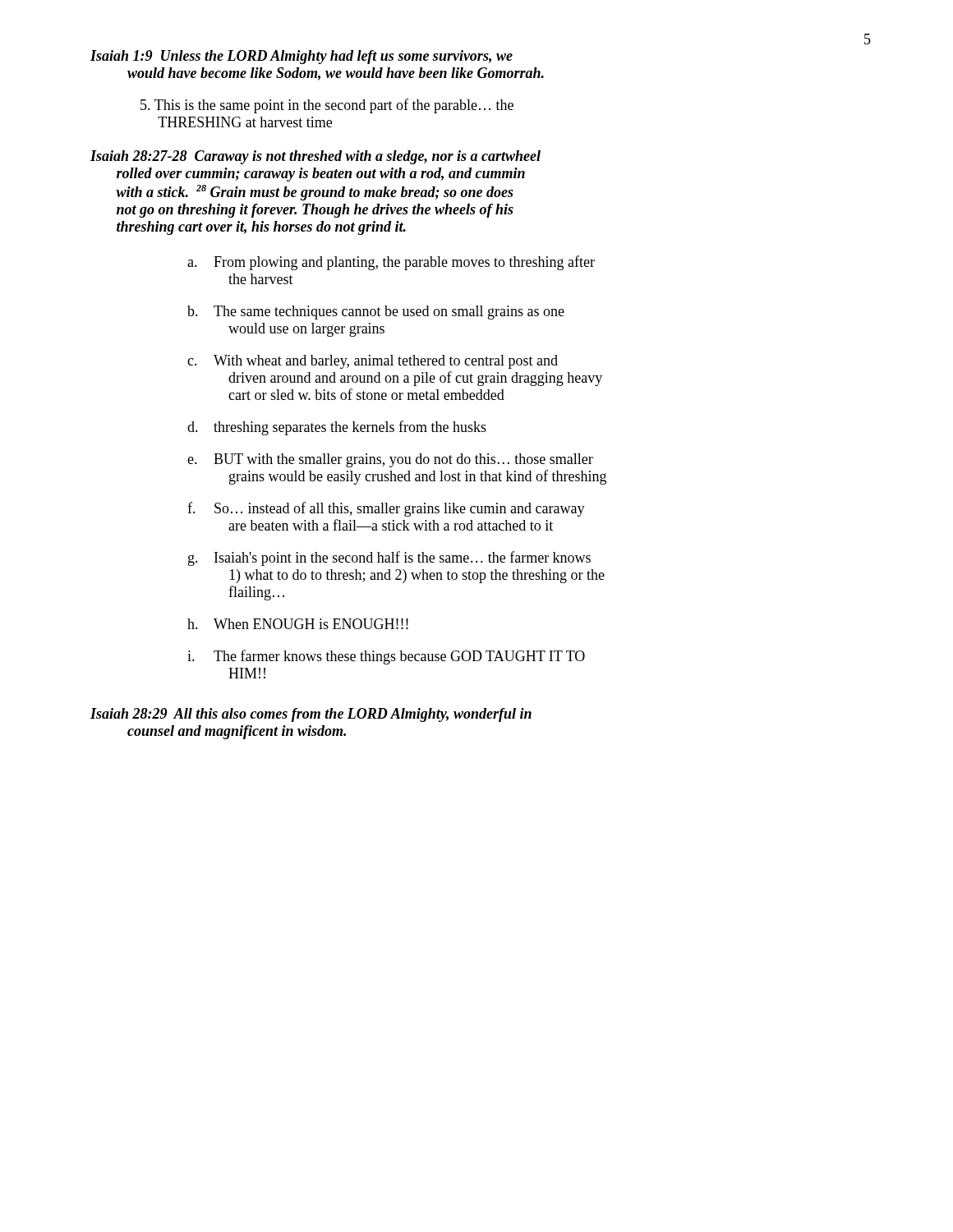Locate the element starting "g. Isaiah's point"
Screen dimensions: 1232x953
point(533,575)
